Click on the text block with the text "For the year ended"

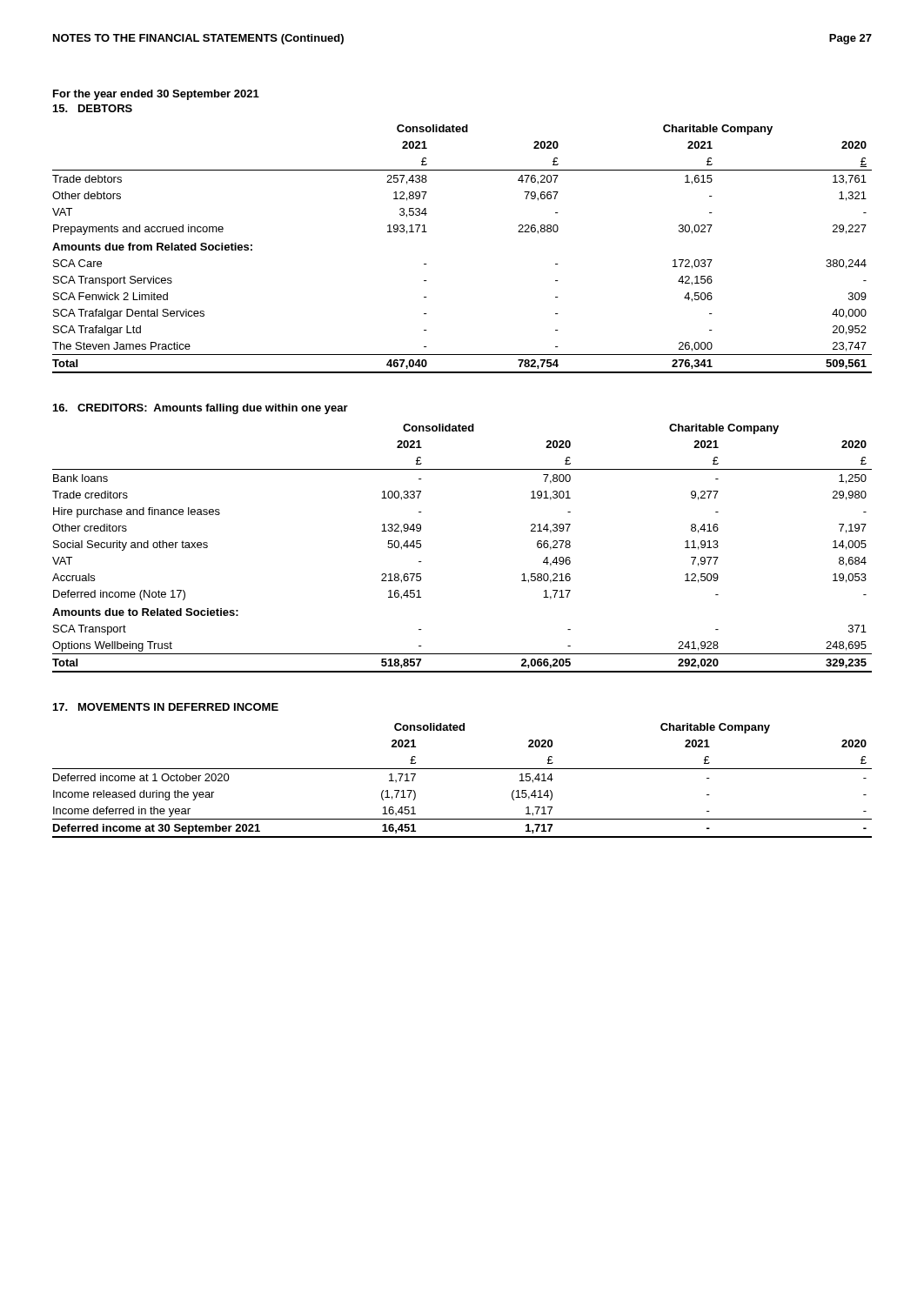coord(156,94)
